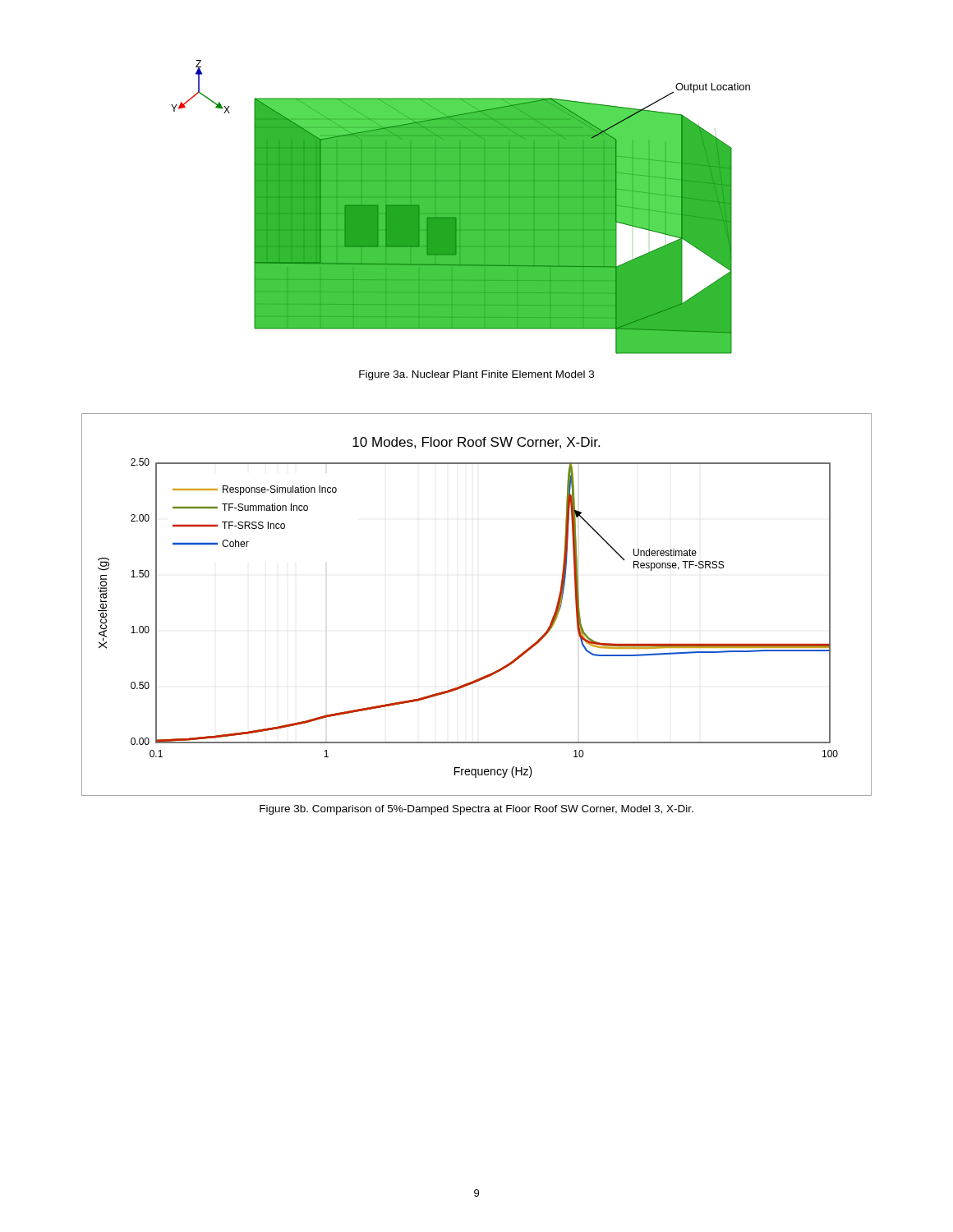Select the caption containing "Figure 3b. Comparison of"
Screen dimensions: 1232x953
click(x=476, y=809)
